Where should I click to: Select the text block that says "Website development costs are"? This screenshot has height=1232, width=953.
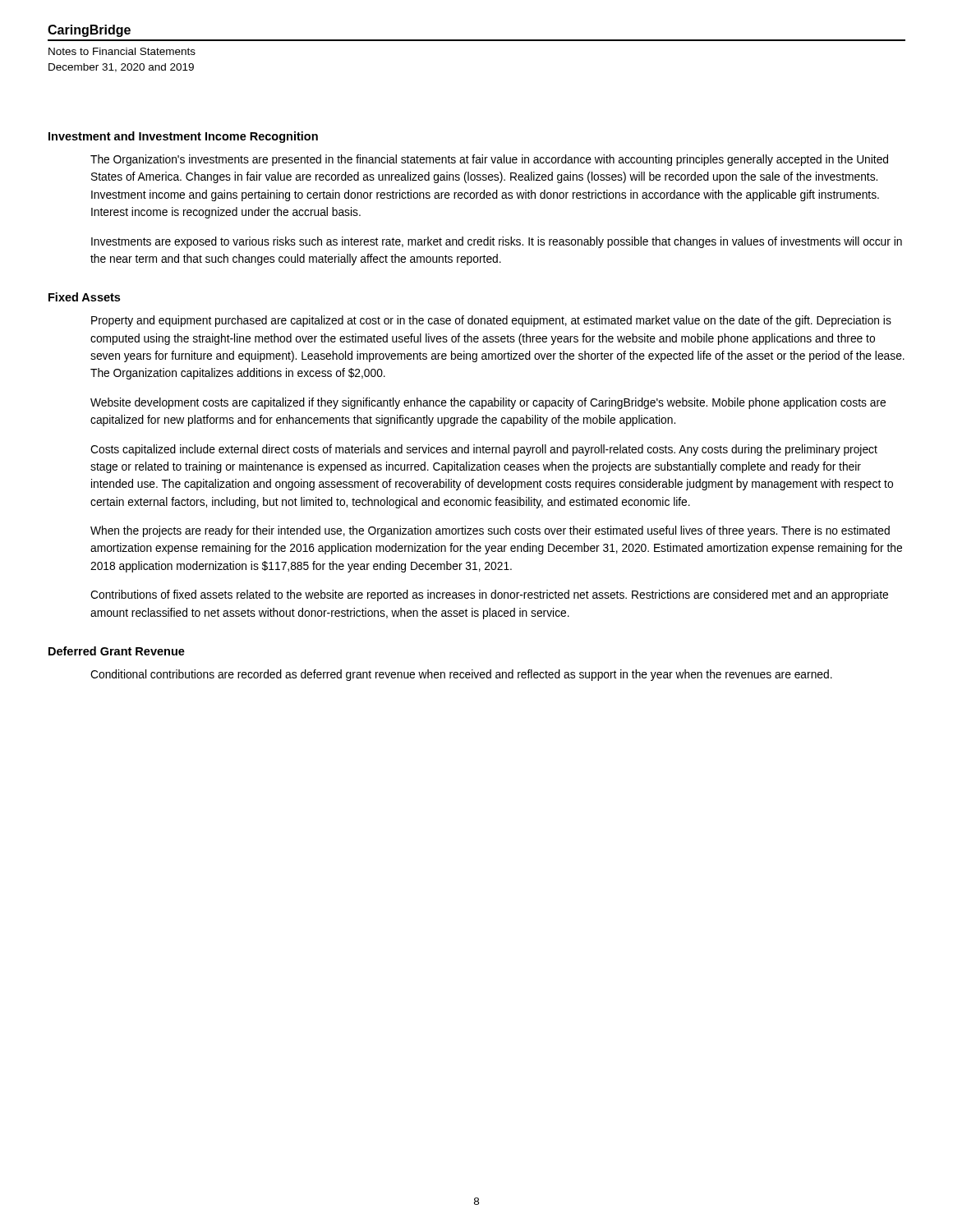coord(488,411)
